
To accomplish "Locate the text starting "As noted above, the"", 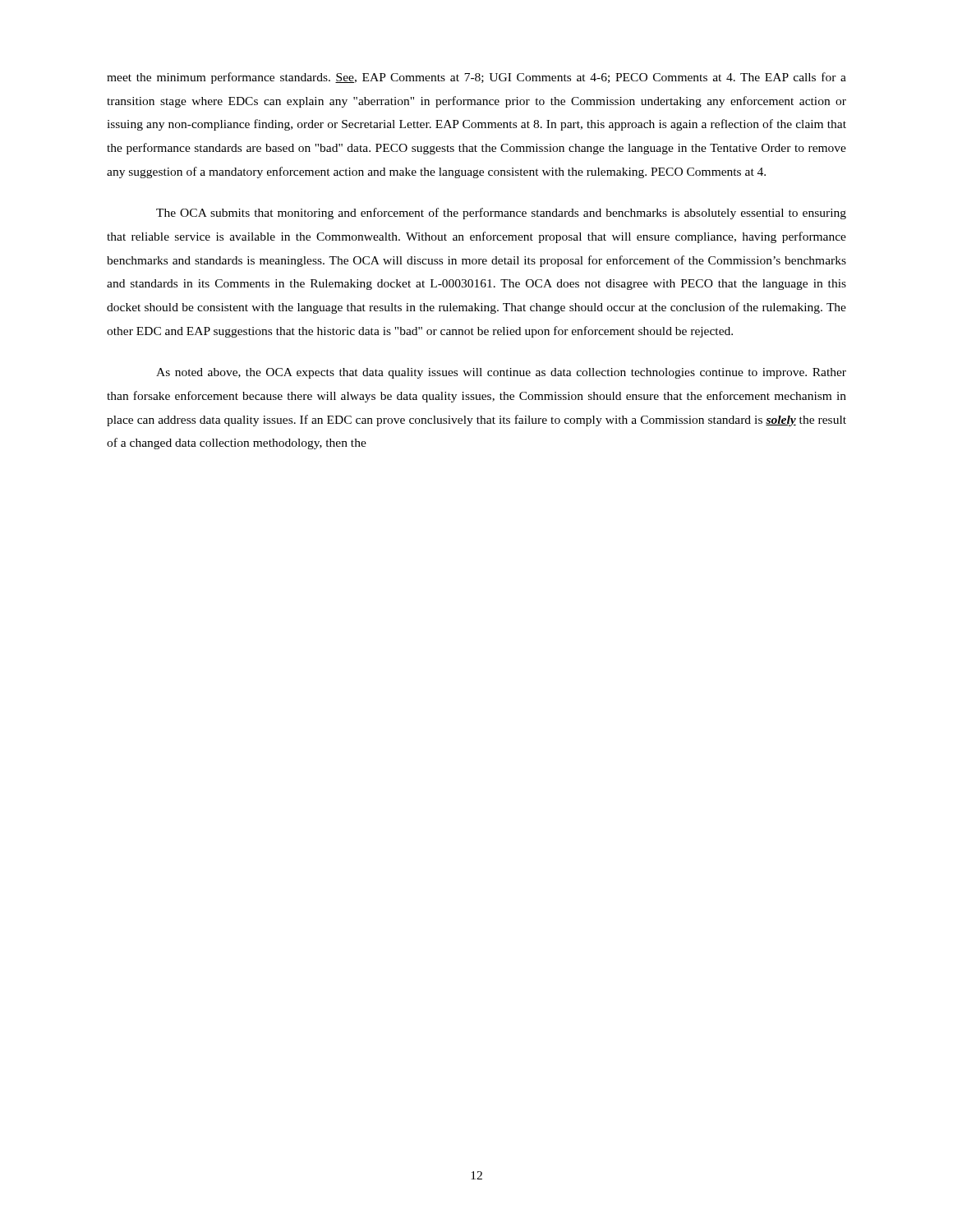I will click(476, 407).
